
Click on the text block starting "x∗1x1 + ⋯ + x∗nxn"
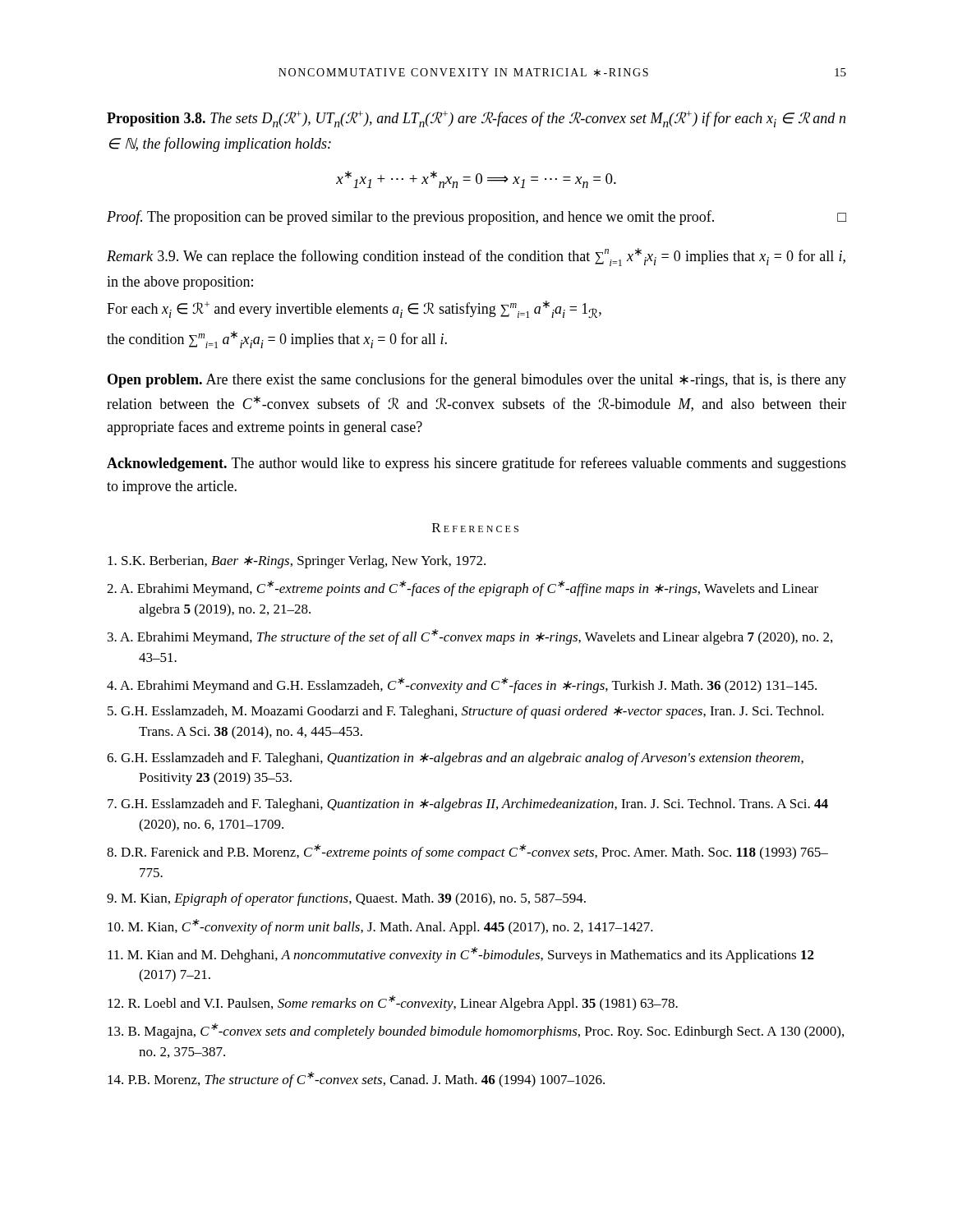[476, 179]
